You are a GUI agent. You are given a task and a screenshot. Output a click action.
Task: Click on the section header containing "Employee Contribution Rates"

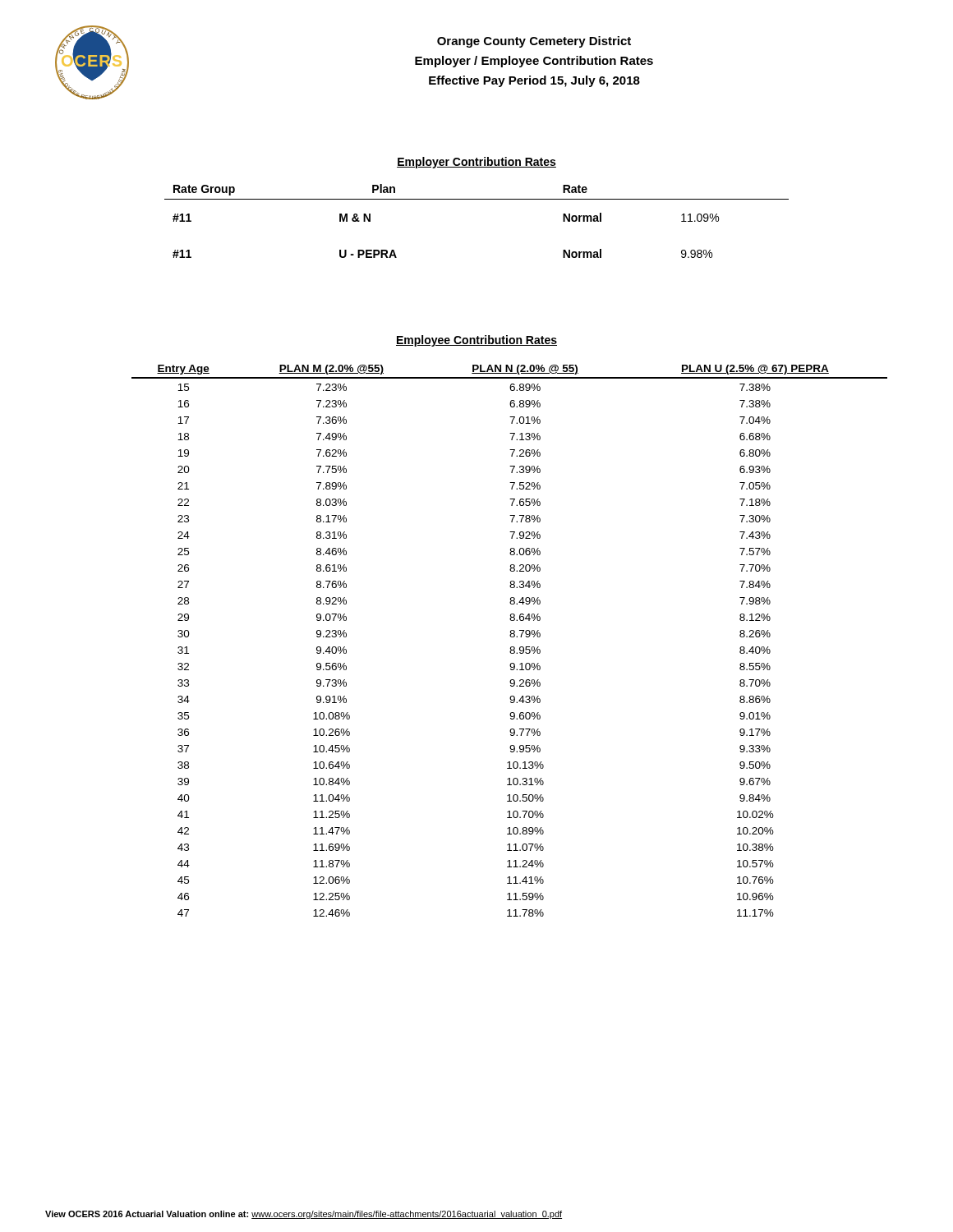(476, 340)
